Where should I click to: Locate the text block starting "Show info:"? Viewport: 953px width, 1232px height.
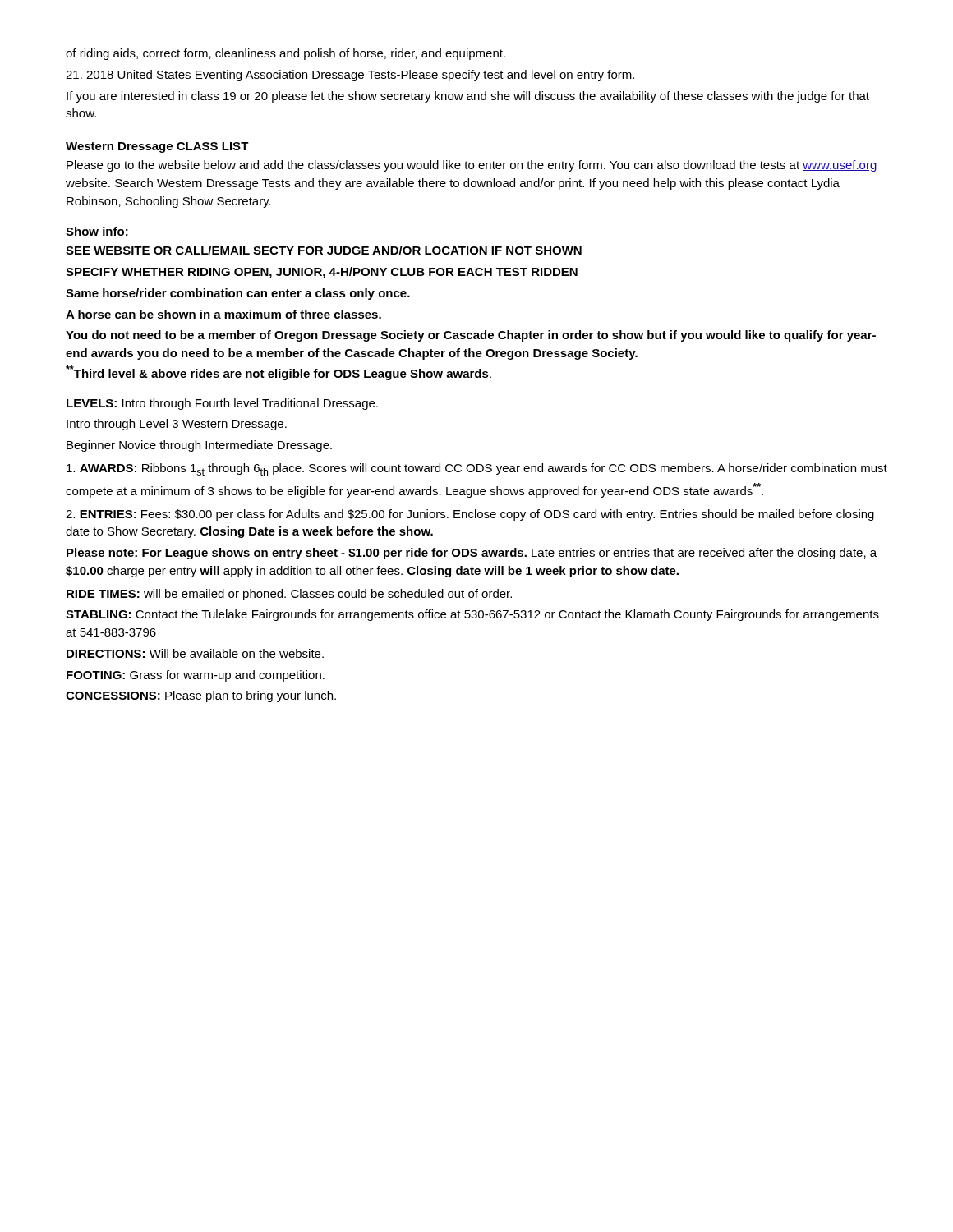point(97,231)
